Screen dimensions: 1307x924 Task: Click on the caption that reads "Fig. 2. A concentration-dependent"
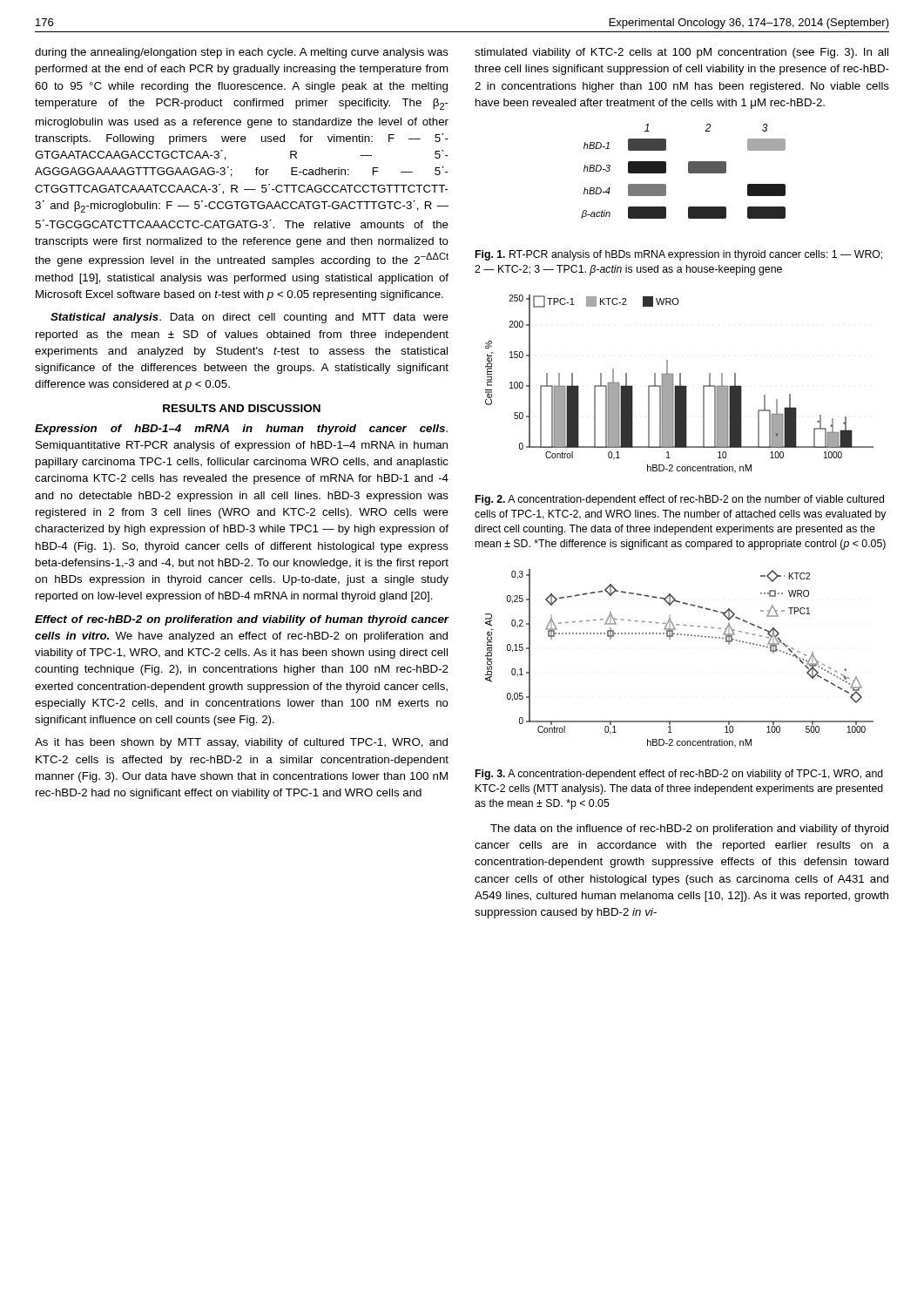pyautogui.click(x=680, y=521)
